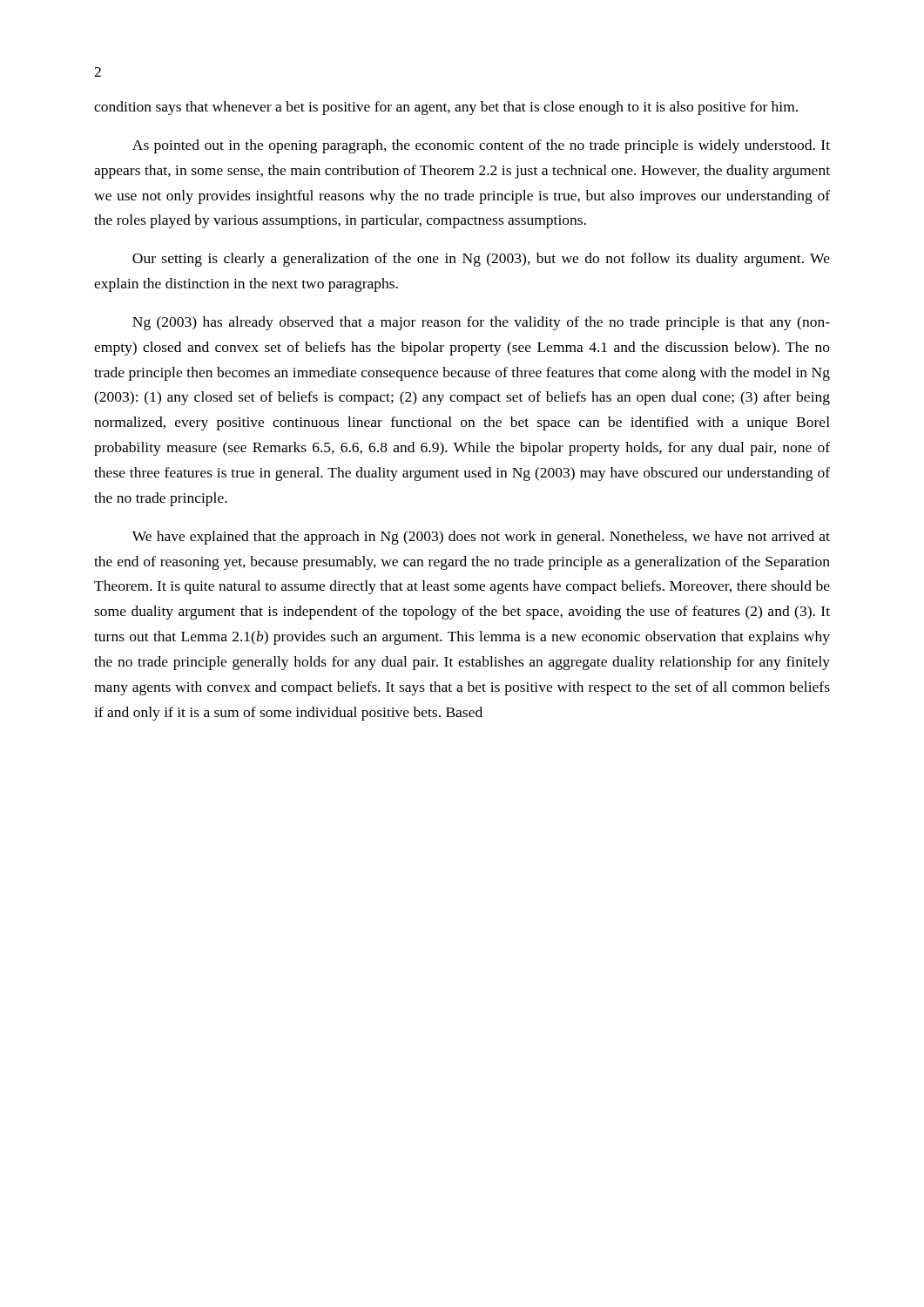Screen dimensions: 1307x924
Task: Find the text starting "We have explained"
Action: click(x=462, y=624)
